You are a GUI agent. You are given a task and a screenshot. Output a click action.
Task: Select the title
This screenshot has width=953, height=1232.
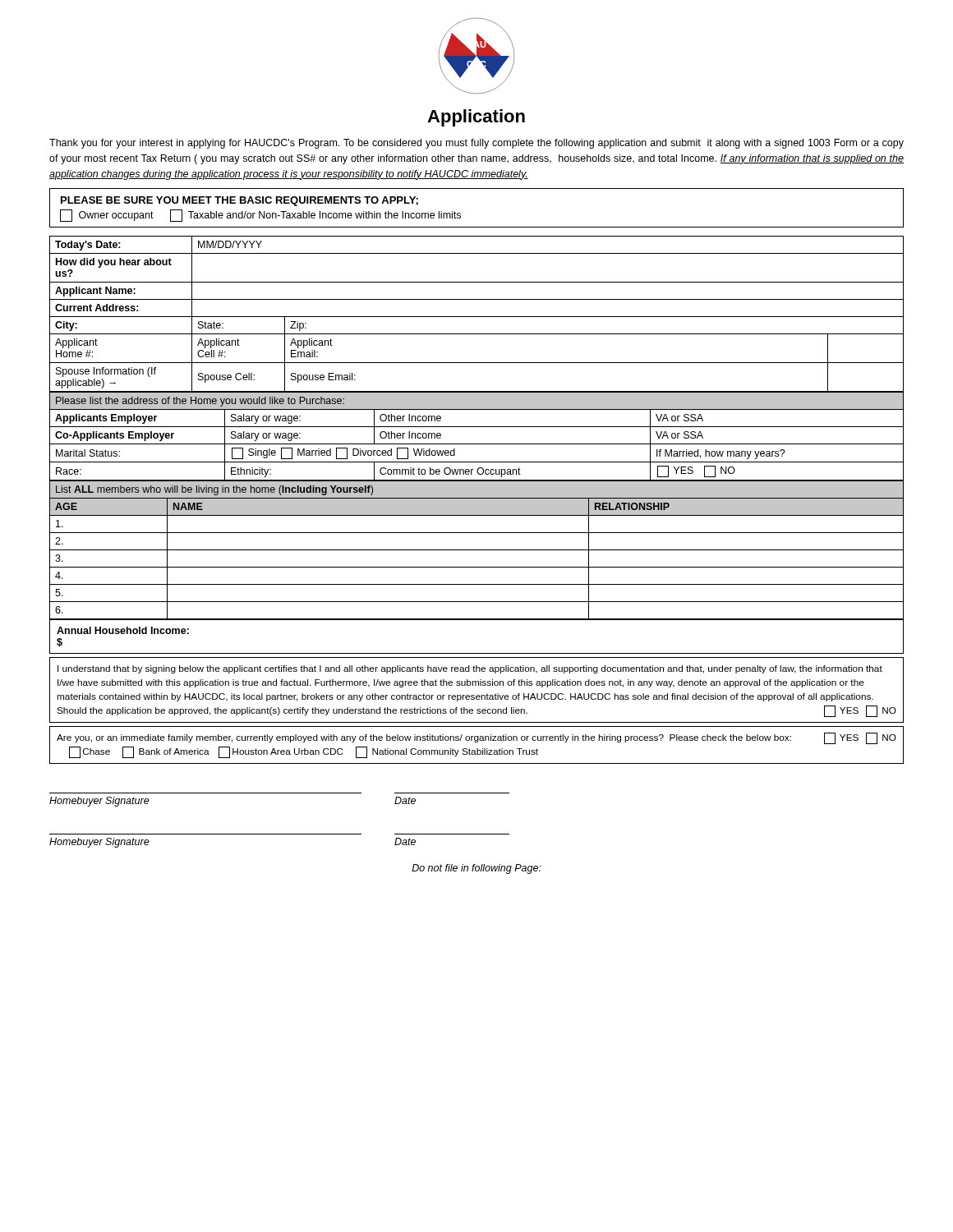(x=476, y=116)
